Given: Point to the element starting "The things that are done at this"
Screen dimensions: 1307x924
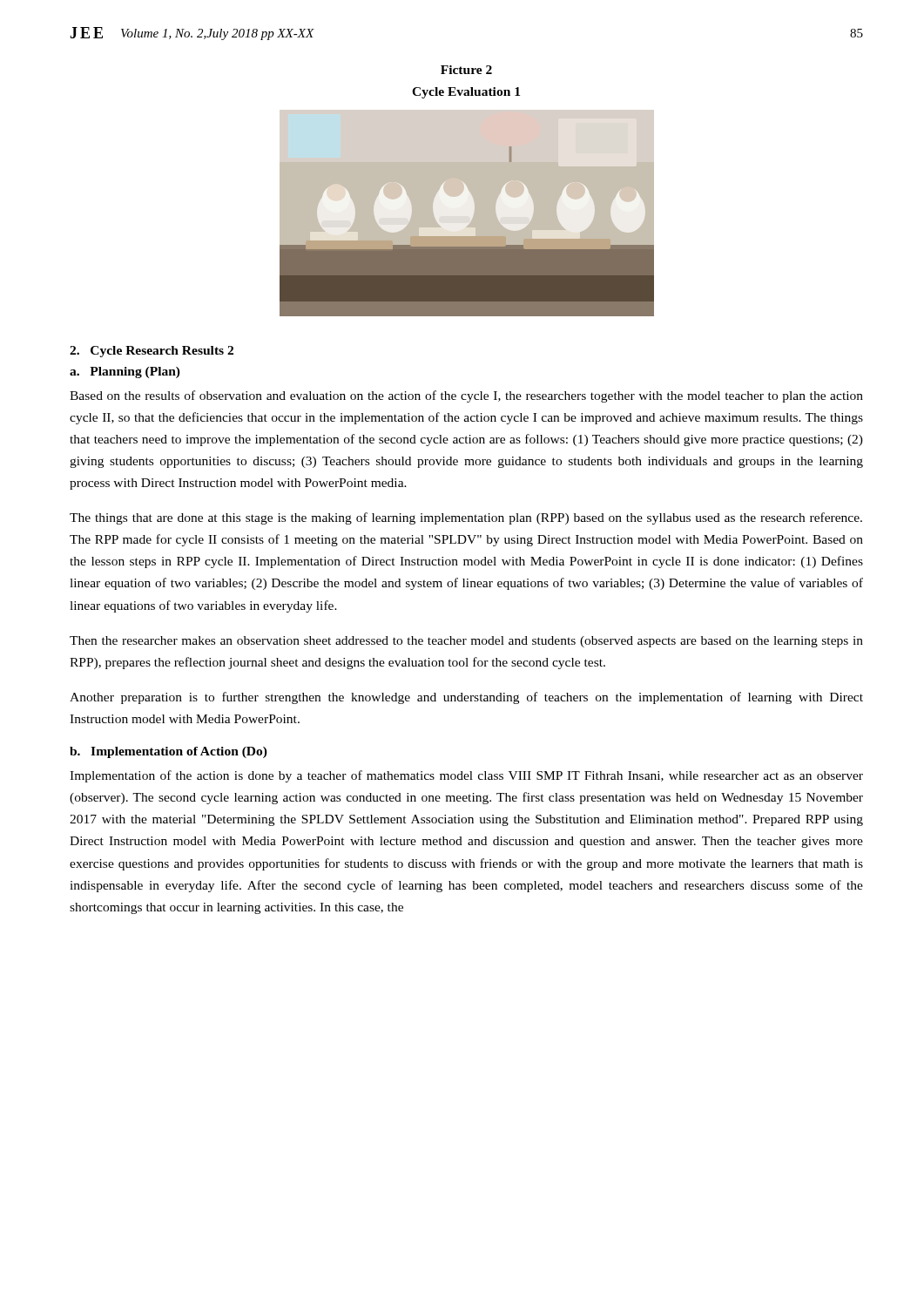Looking at the screenshot, I should [x=466, y=561].
